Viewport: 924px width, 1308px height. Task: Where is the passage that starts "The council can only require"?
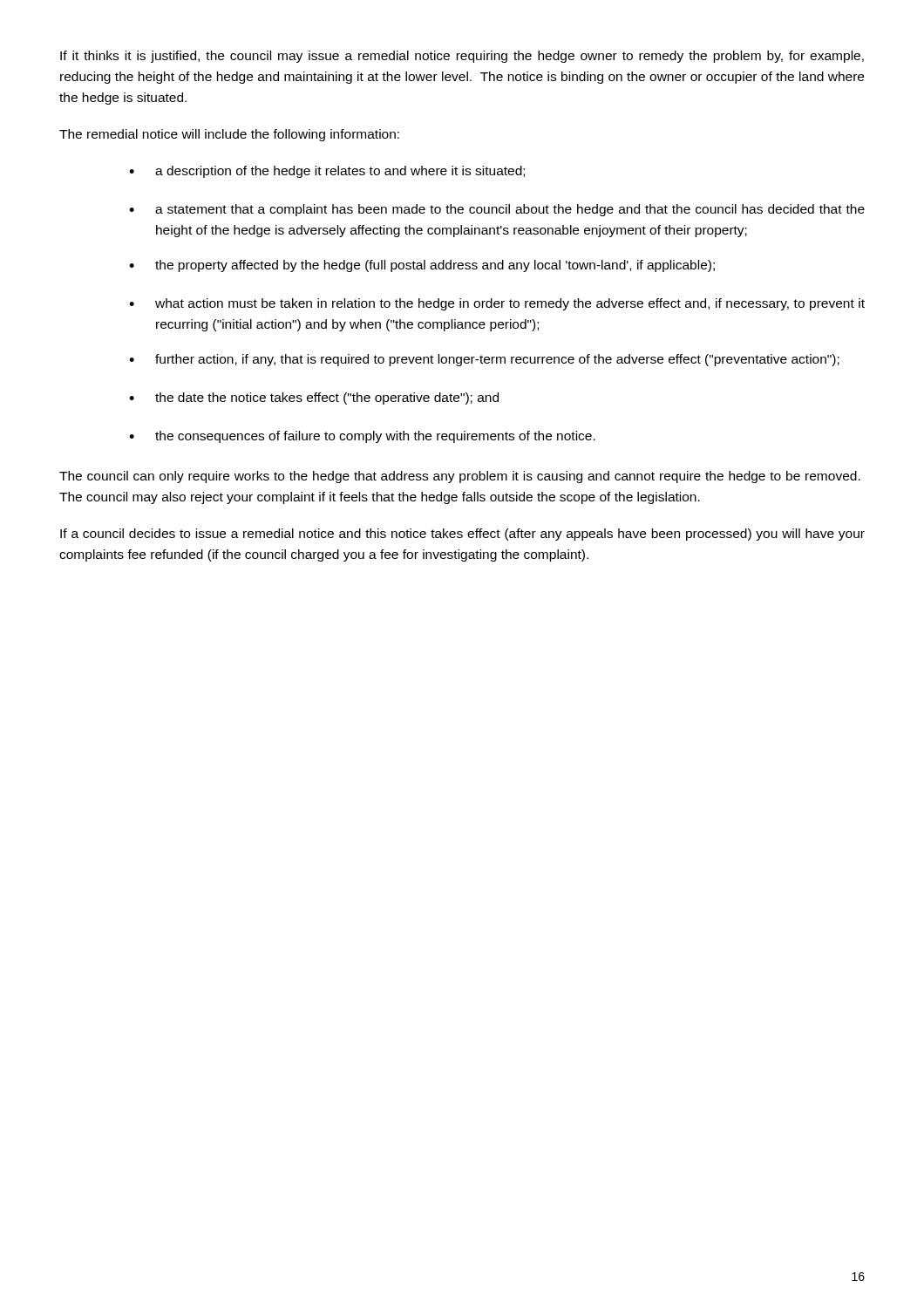462,486
